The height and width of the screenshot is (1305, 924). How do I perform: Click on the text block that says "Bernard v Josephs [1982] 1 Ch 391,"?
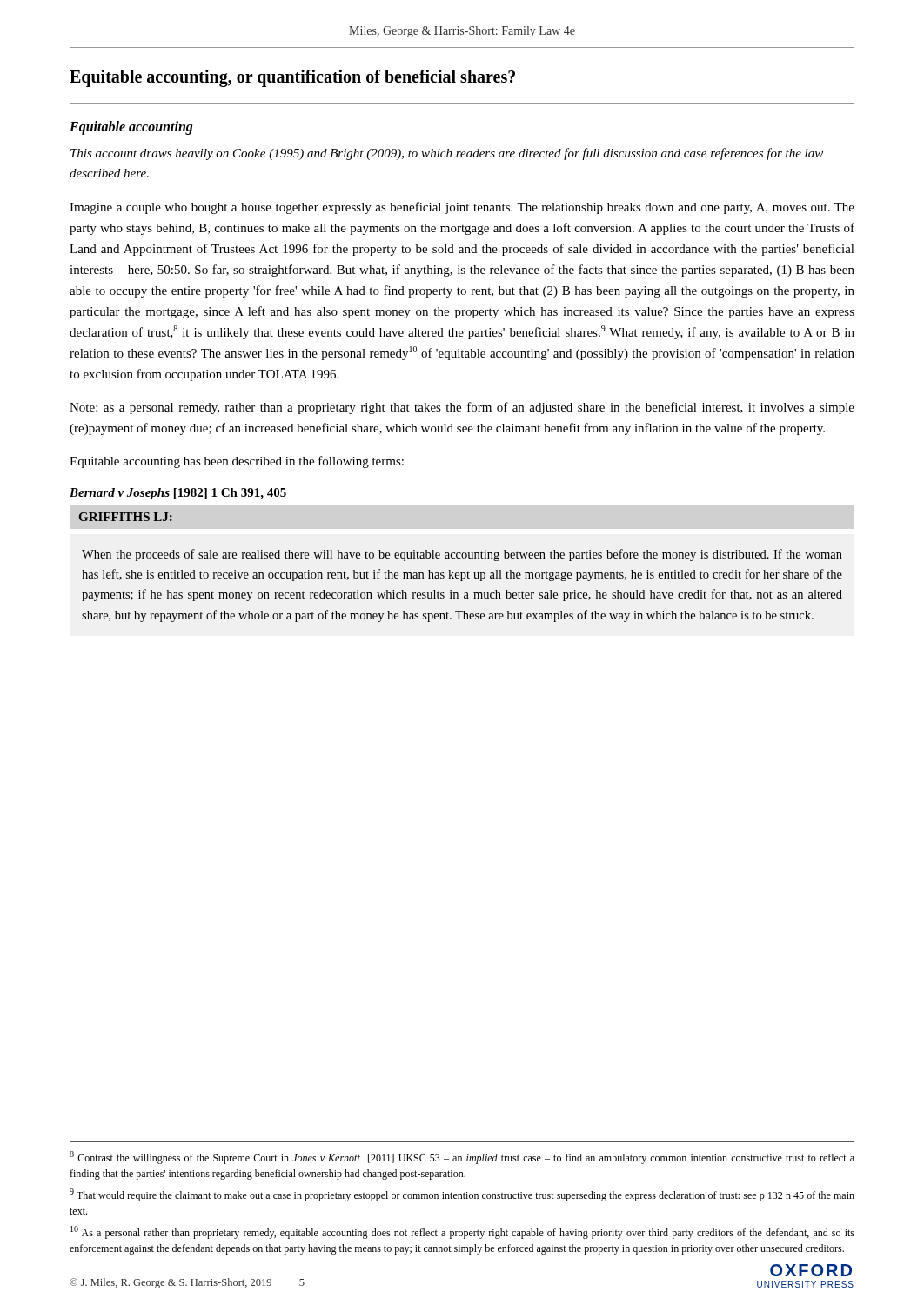pyautogui.click(x=178, y=492)
